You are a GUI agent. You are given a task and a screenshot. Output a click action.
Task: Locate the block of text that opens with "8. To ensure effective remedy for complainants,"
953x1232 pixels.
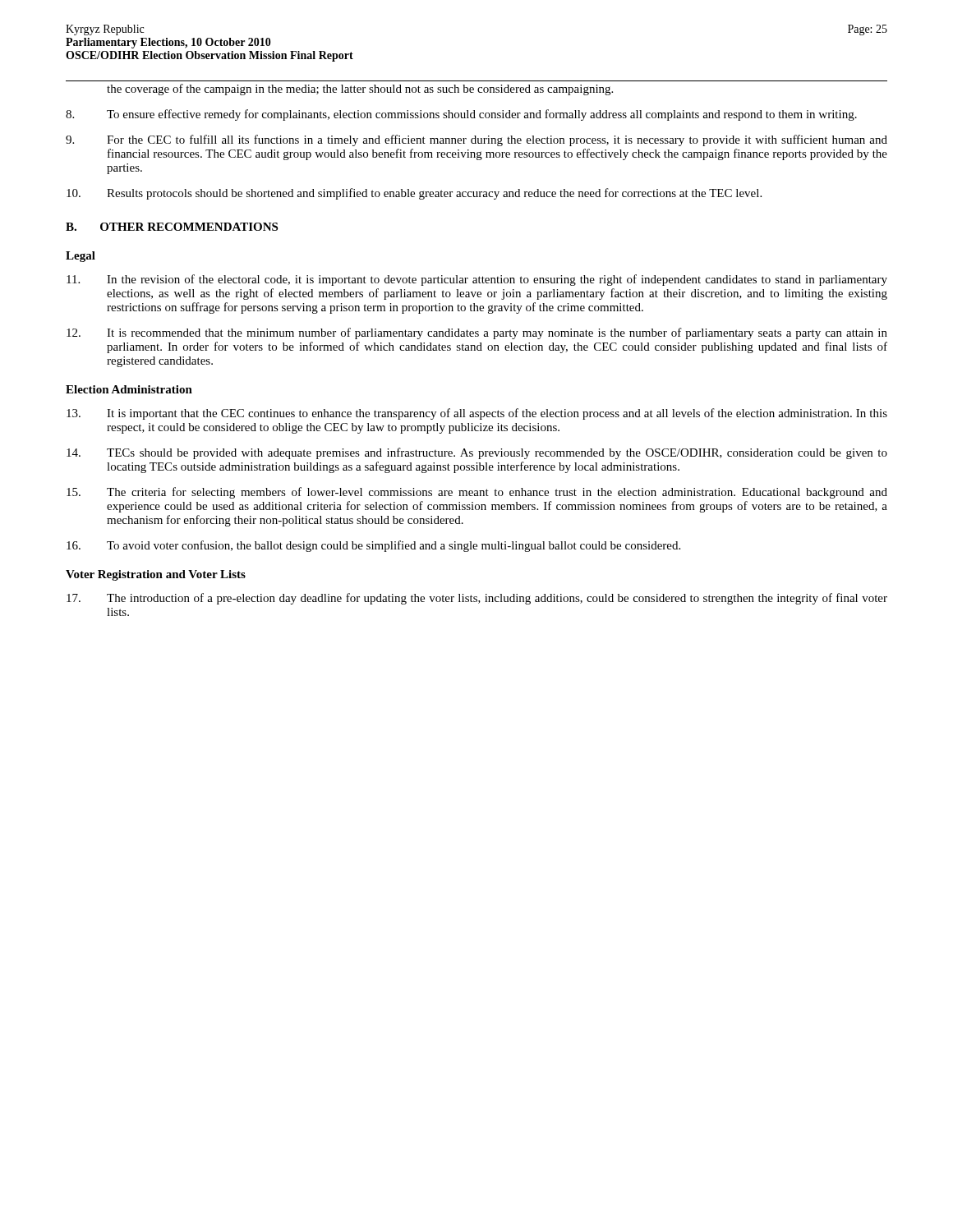point(476,115)
